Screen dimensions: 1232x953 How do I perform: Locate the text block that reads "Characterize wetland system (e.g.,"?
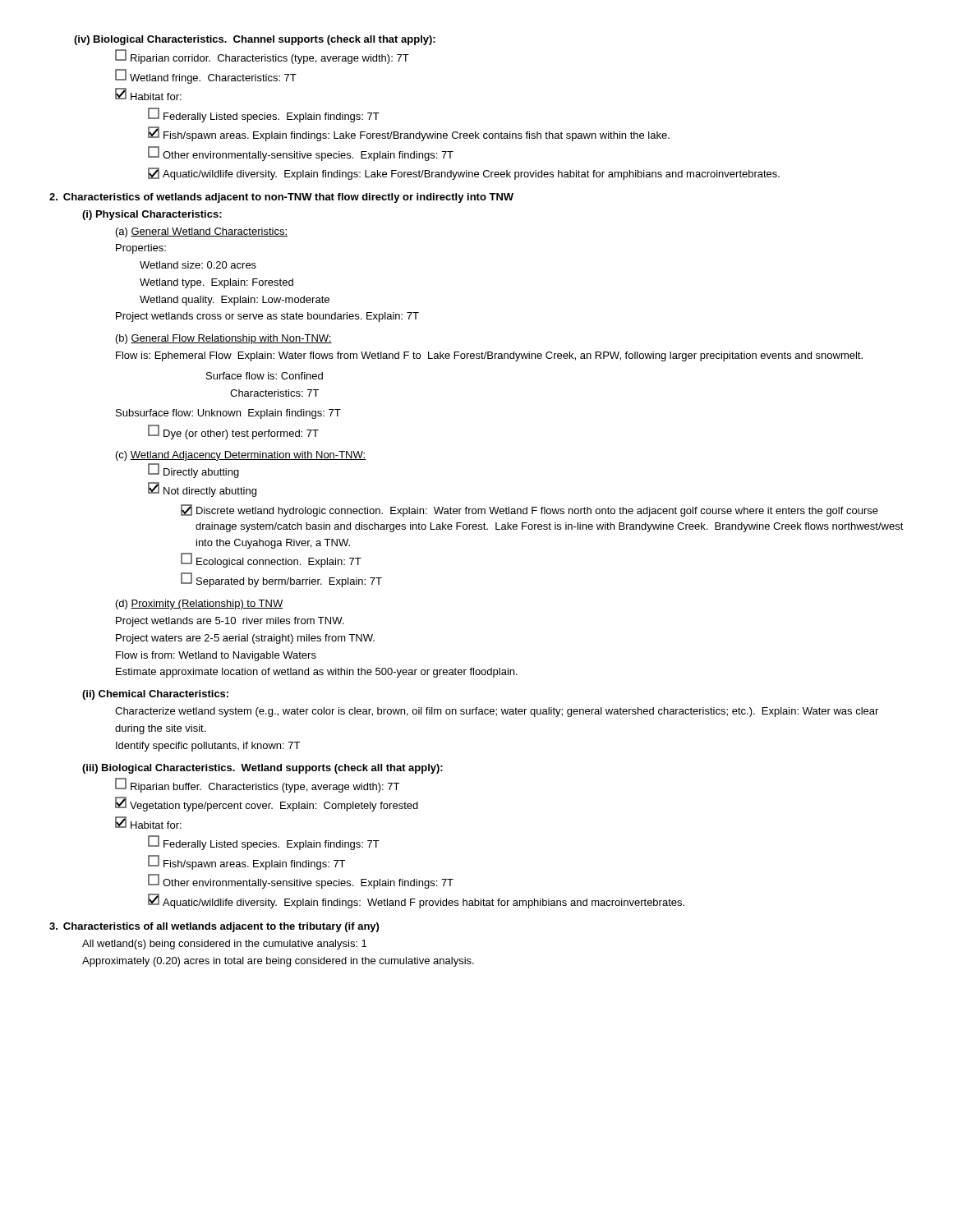click(497, 712)
